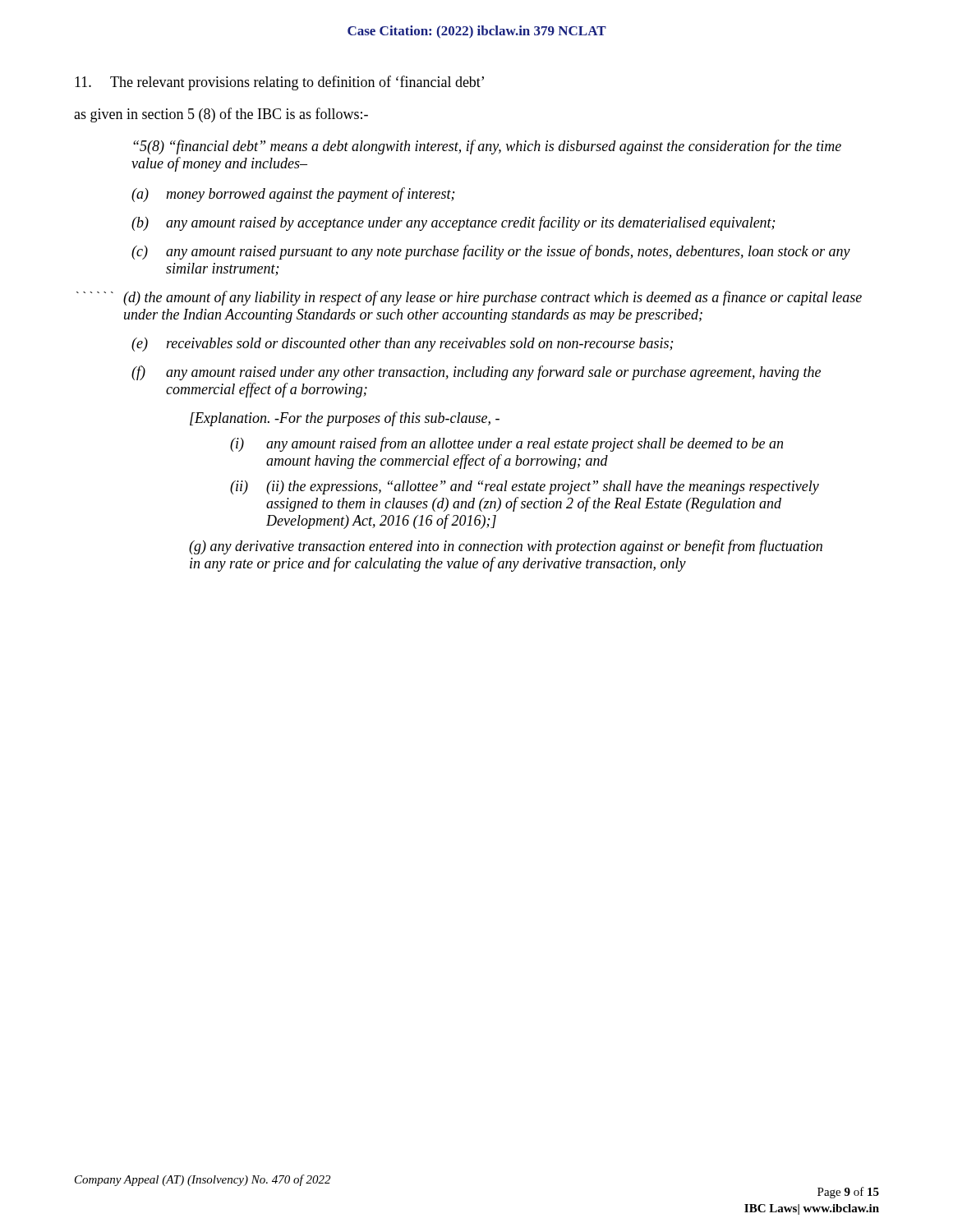Find the text block that reads "[Explanation. -For the purposes of this"
The image size is (953, 1232).
click(x=344, y=418)
